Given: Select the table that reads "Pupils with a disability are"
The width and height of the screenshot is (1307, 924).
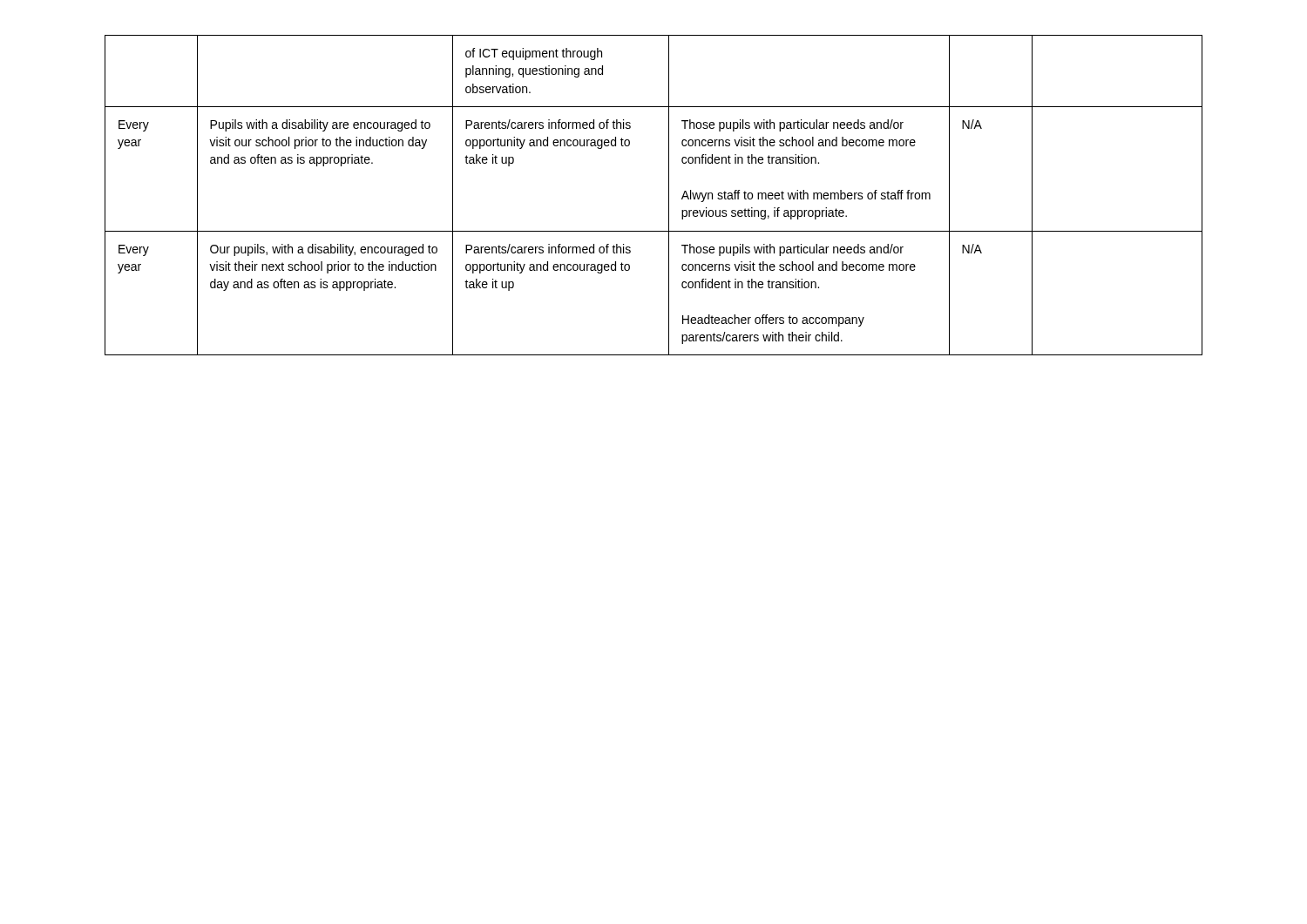Looking at the screenshot, I should click(x=654, y=195).
